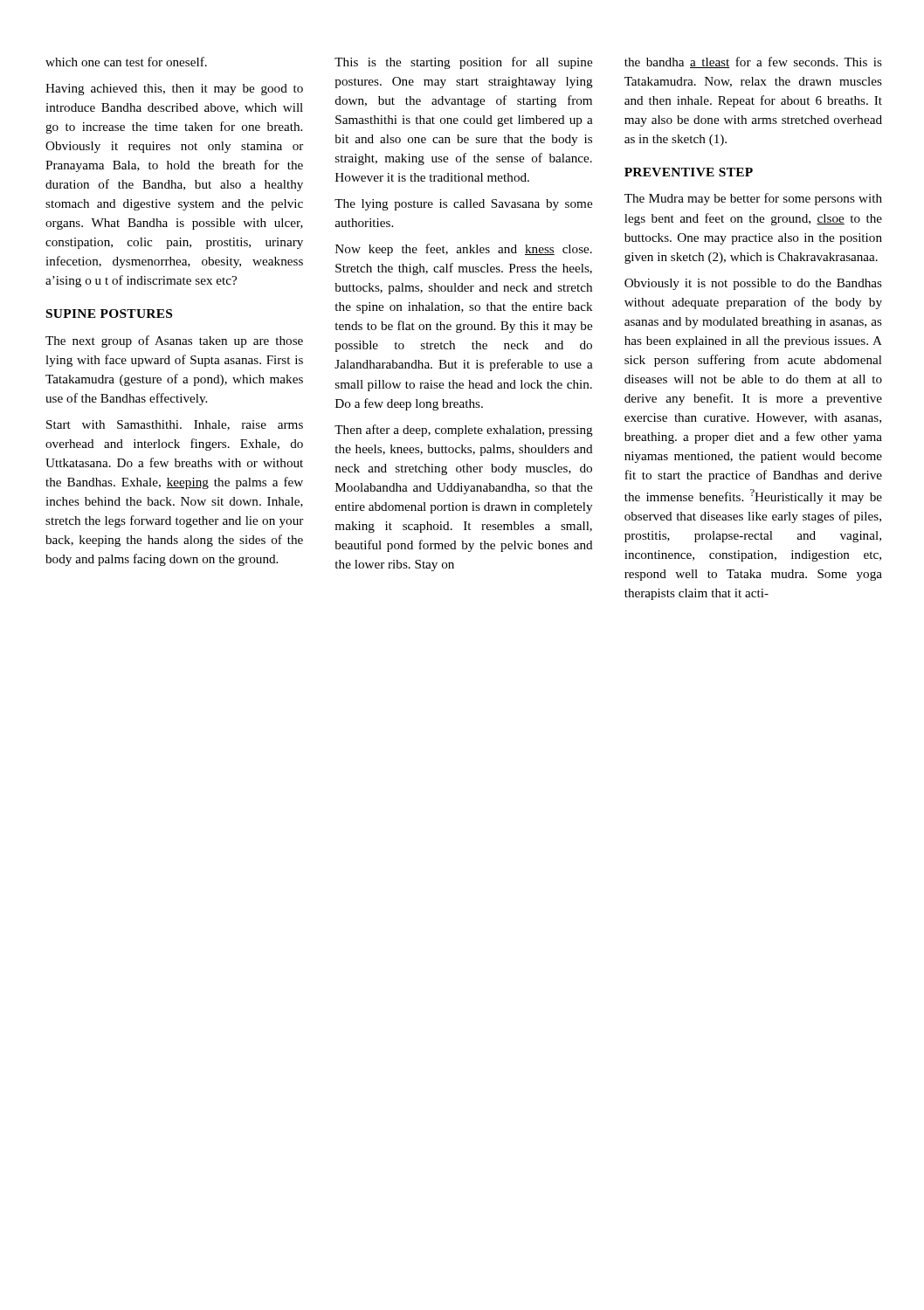Select the text block with the text "the bandha a tleast for a few seconds."
This screenshot has width=924, height=1310.
[x=753, y=100]
